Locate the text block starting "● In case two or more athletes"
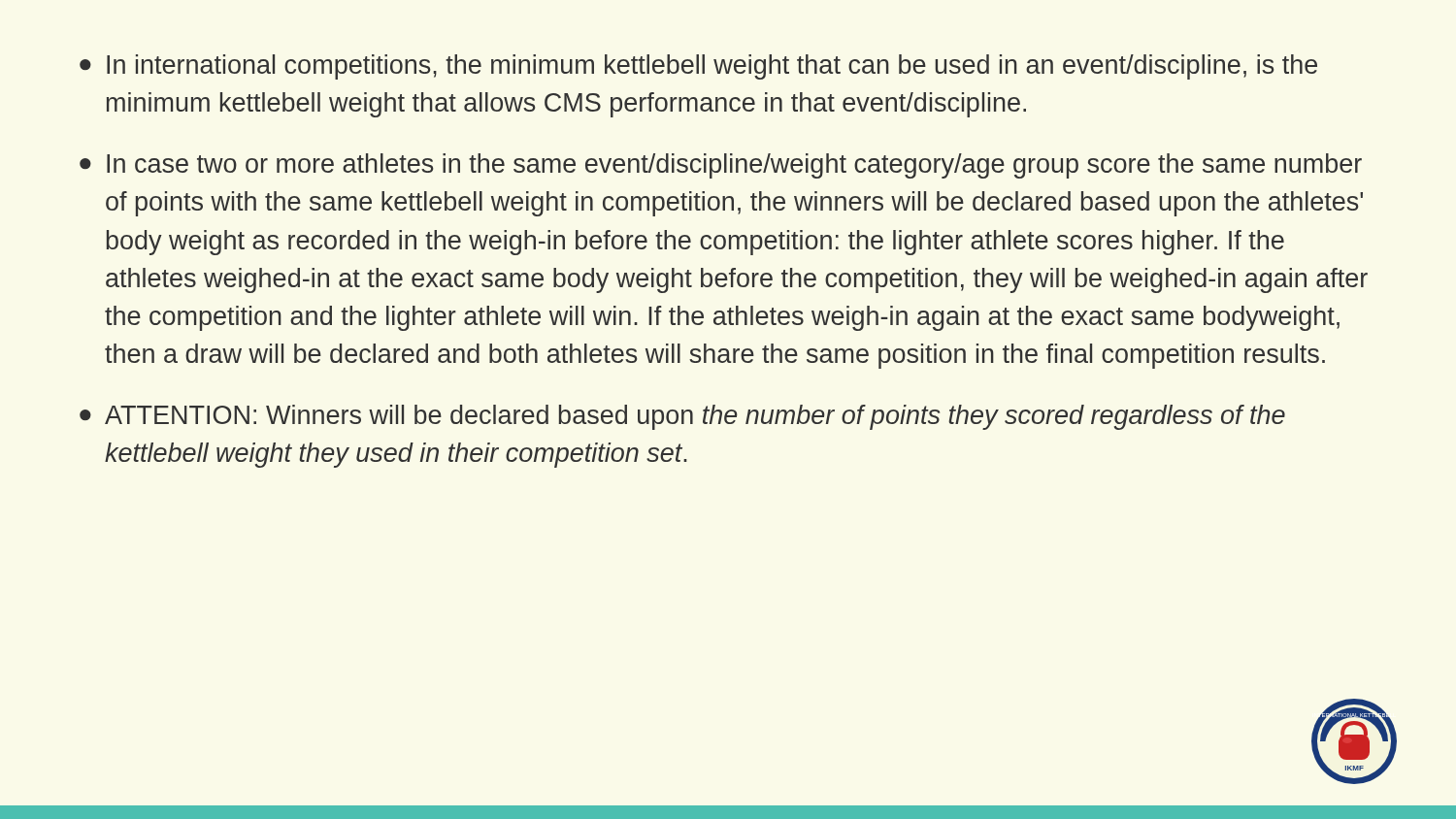The height and width of the screenshot is (819, 1456). pos(728,260)
